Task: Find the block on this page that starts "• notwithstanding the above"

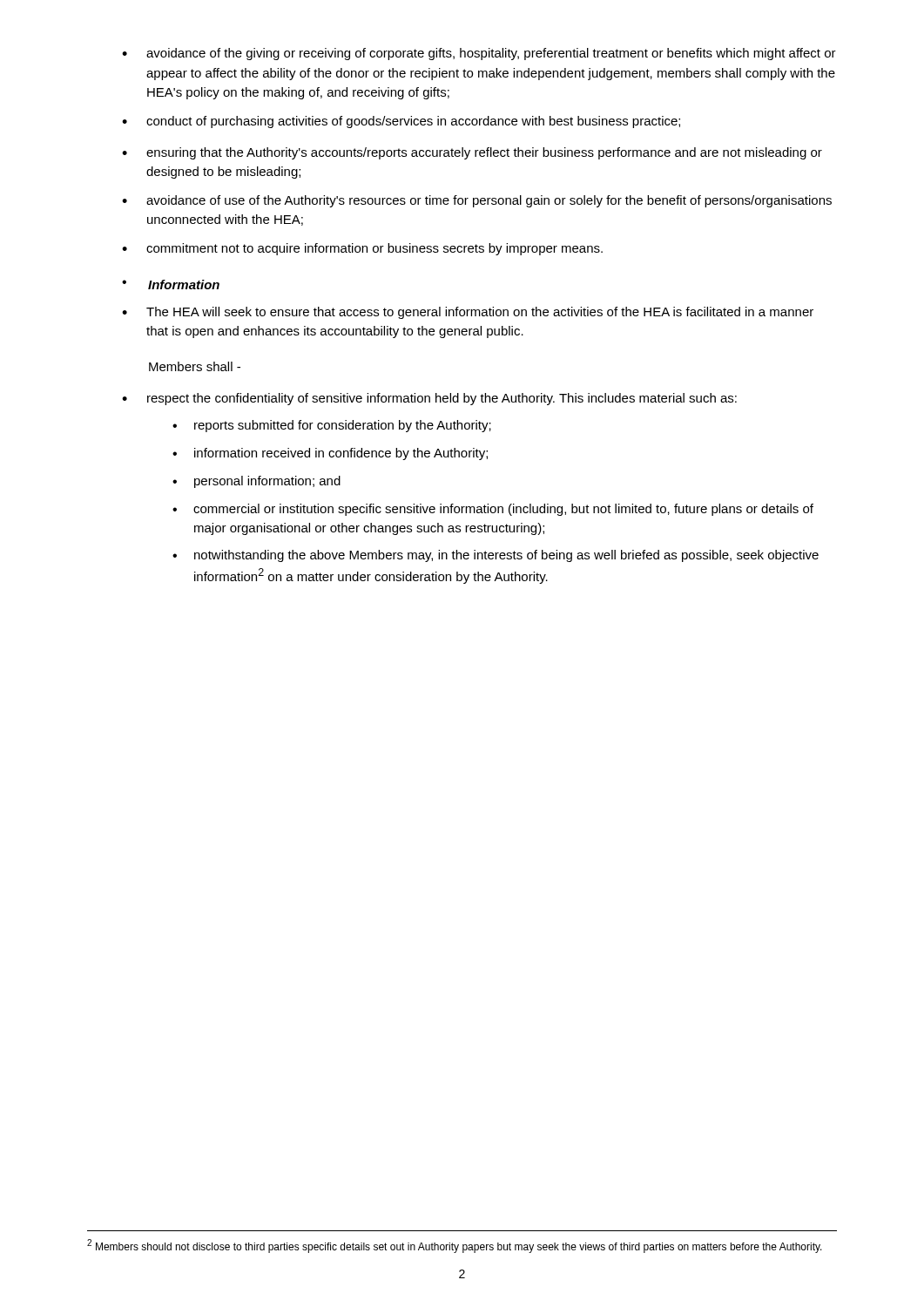Action: [505, 566]
